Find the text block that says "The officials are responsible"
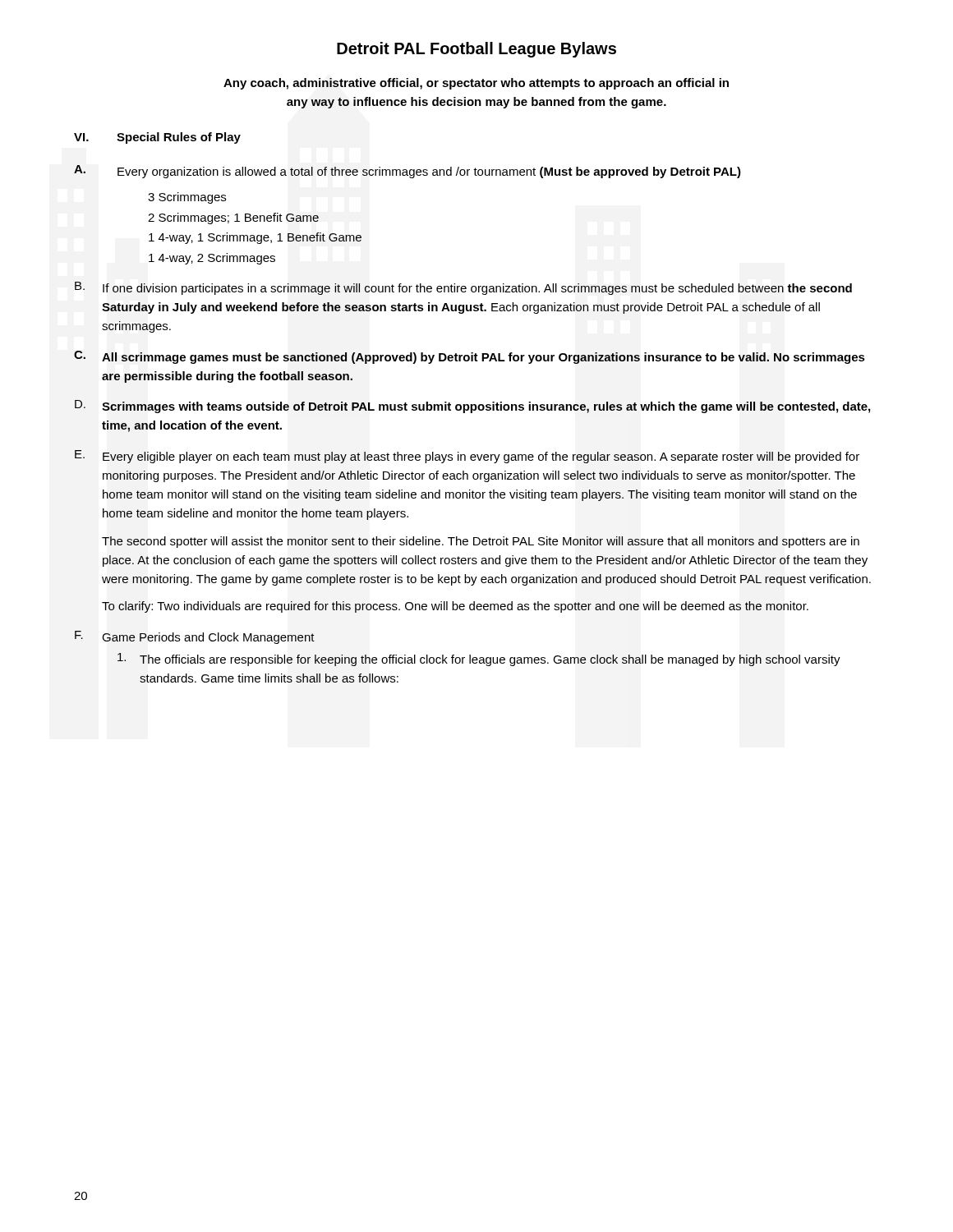The width and height of the screenshot is (953, 1232). coord(490,668)
